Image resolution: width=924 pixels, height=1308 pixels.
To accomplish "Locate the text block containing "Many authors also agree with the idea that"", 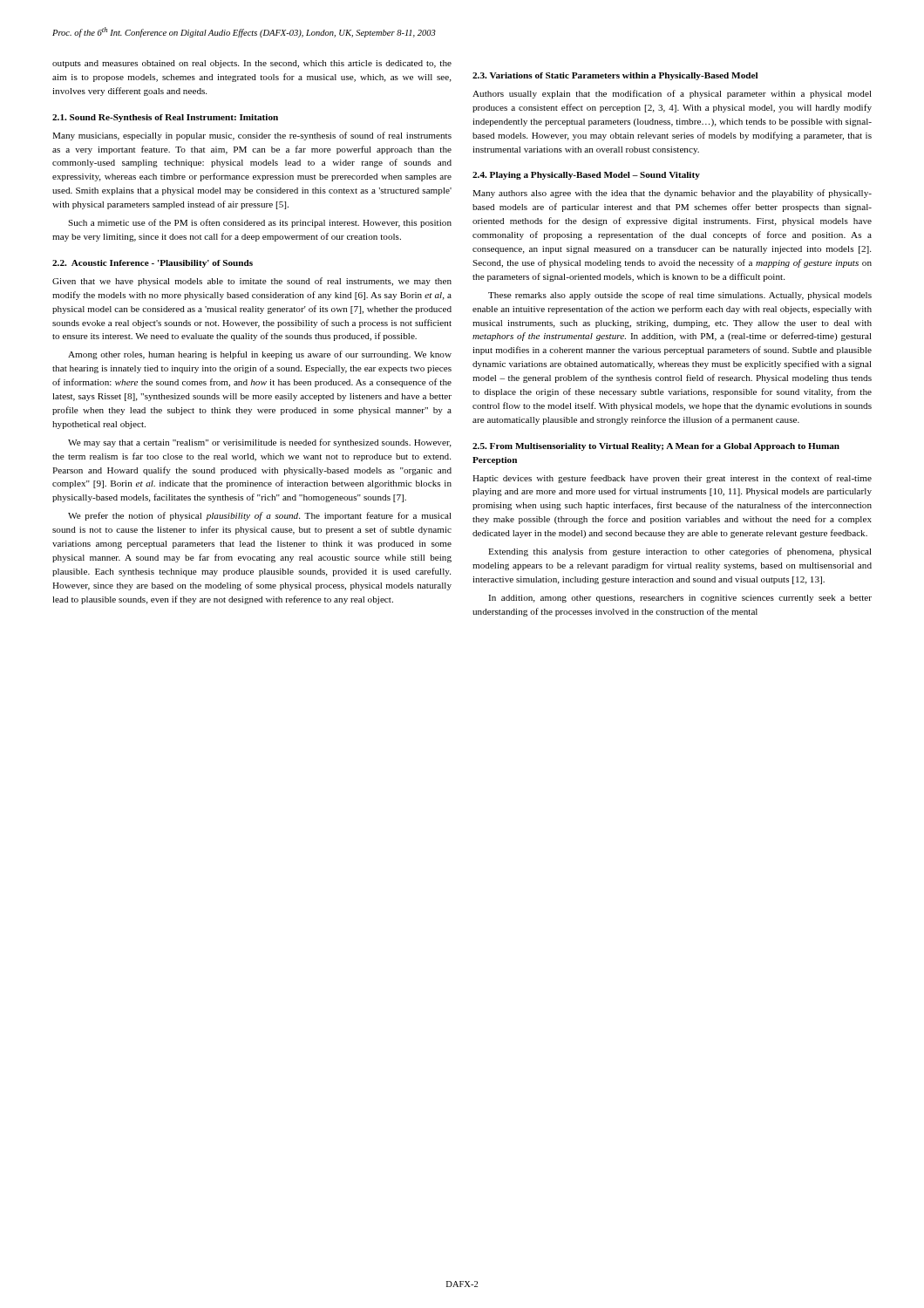I will 672,307.
